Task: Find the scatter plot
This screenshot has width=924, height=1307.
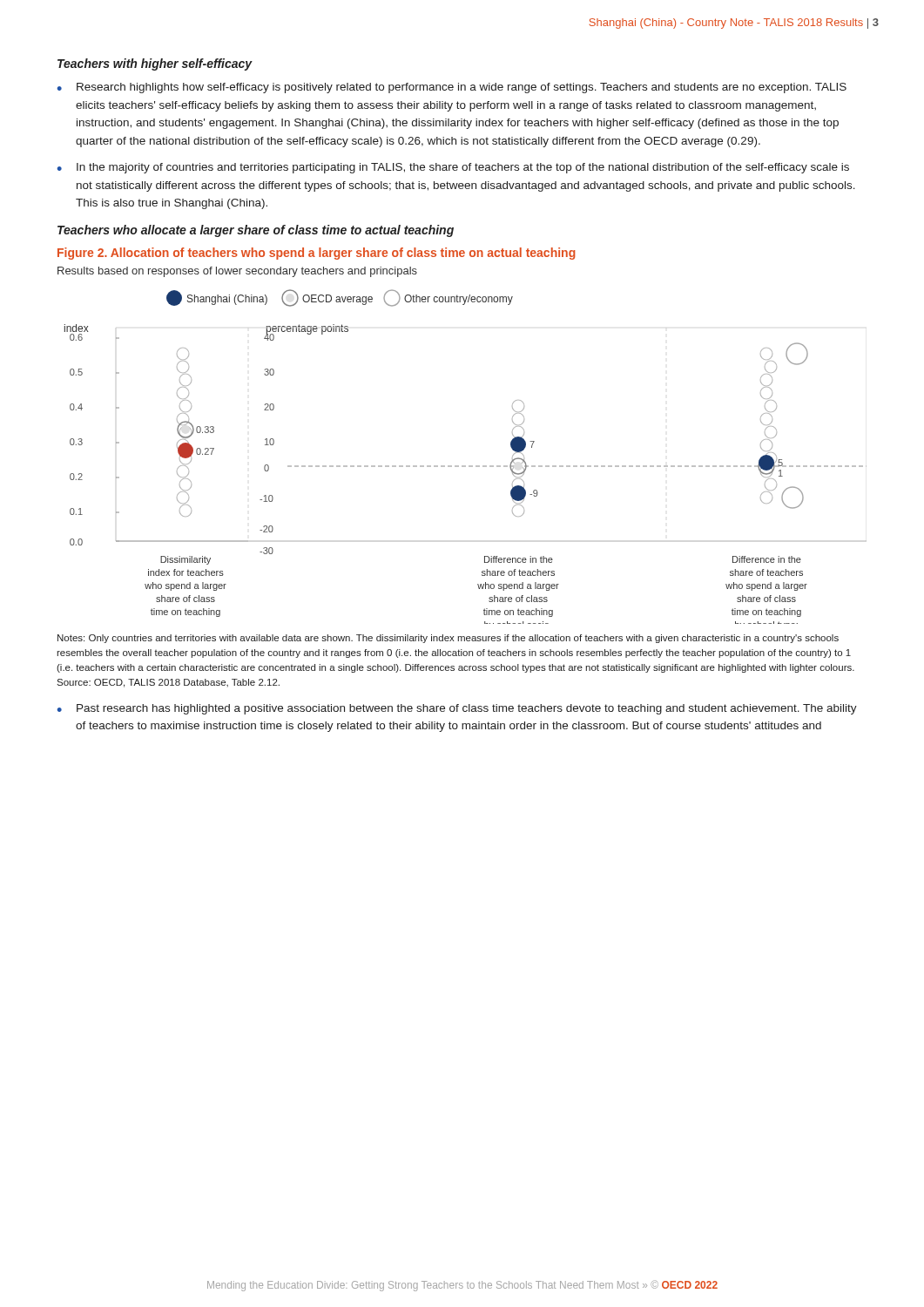Action: 462,454
